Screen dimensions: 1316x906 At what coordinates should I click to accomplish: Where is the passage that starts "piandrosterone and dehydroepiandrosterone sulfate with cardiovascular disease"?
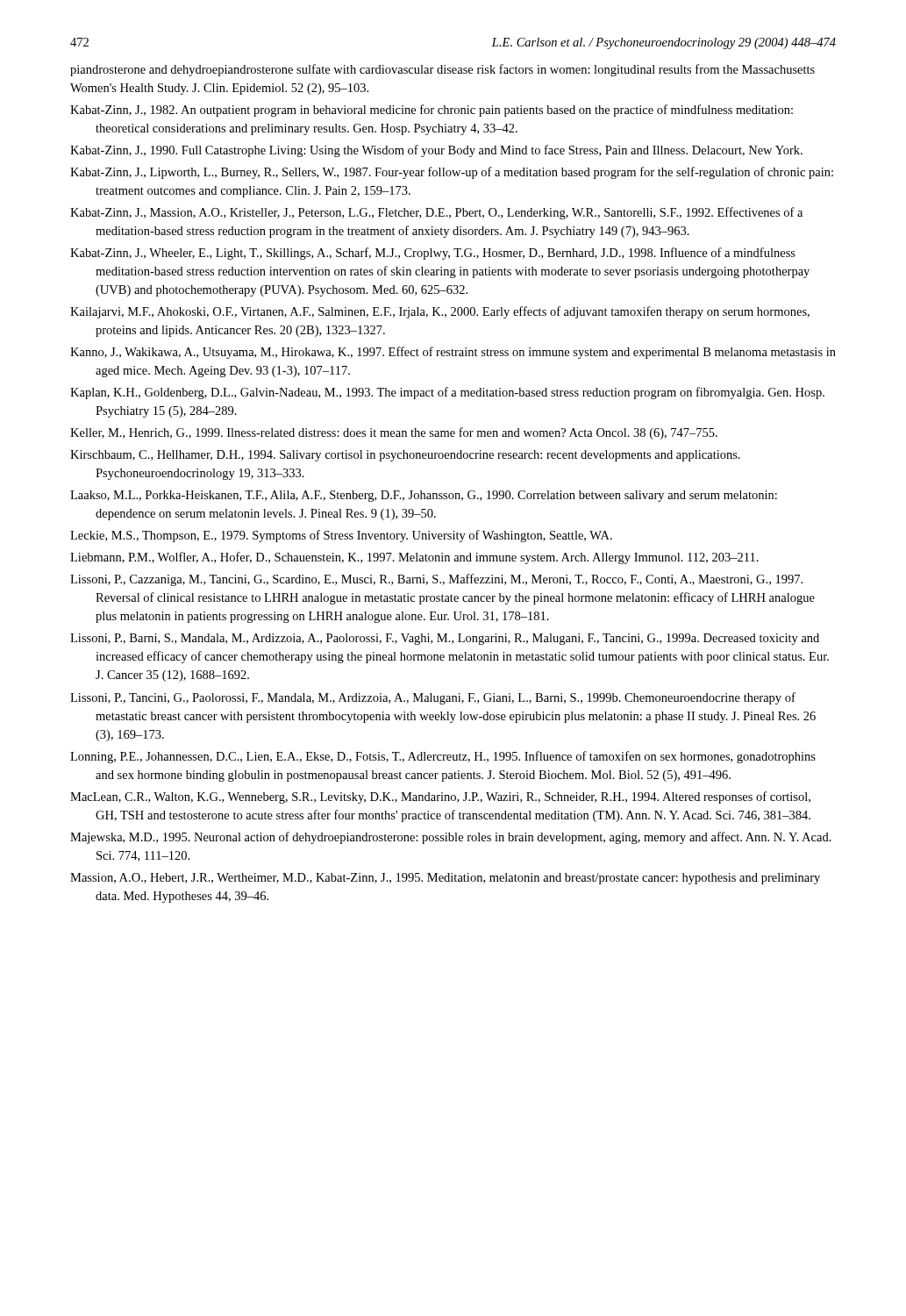coord(453,79)
